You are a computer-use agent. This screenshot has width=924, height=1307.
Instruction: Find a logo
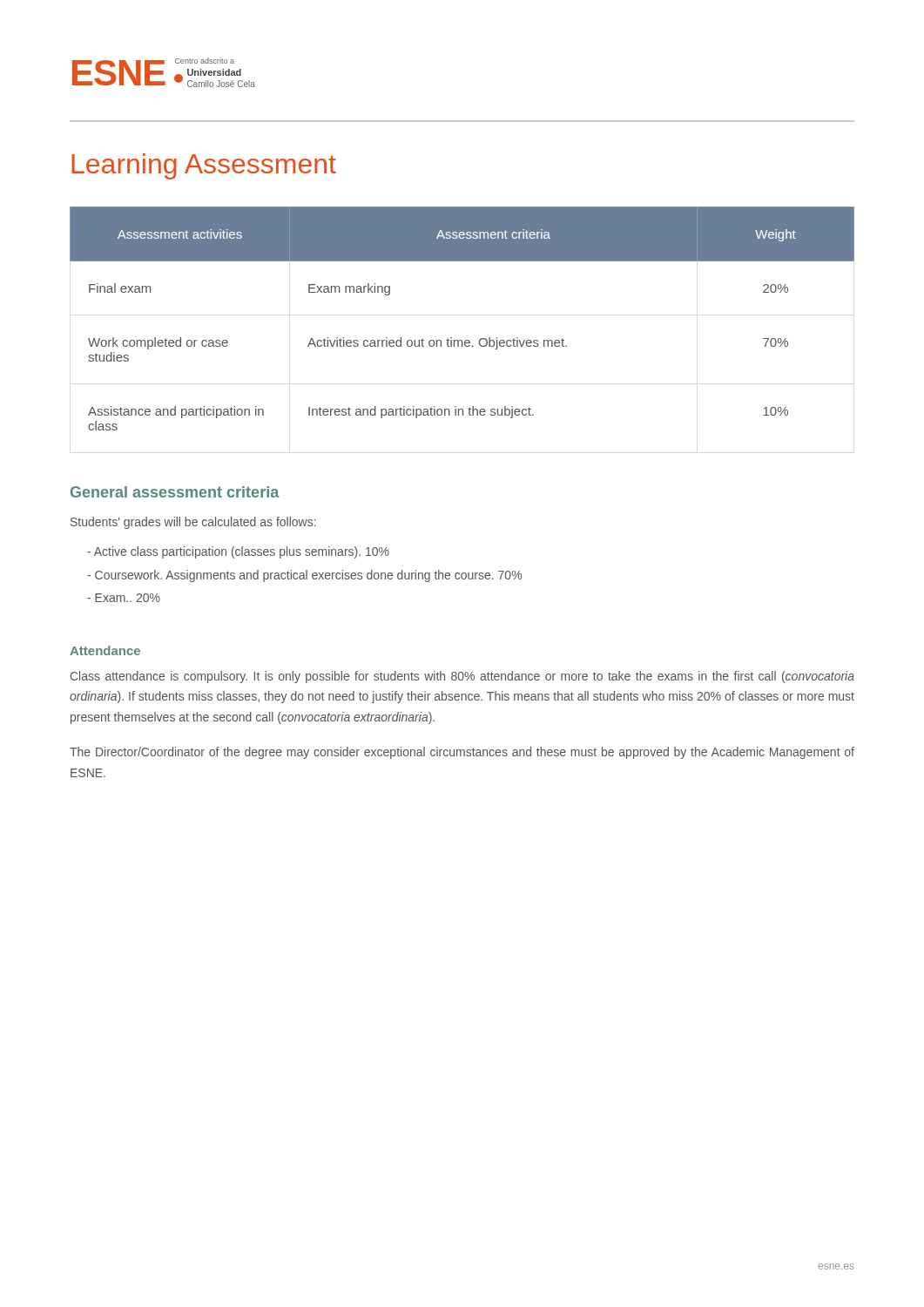tap(462, 73)
